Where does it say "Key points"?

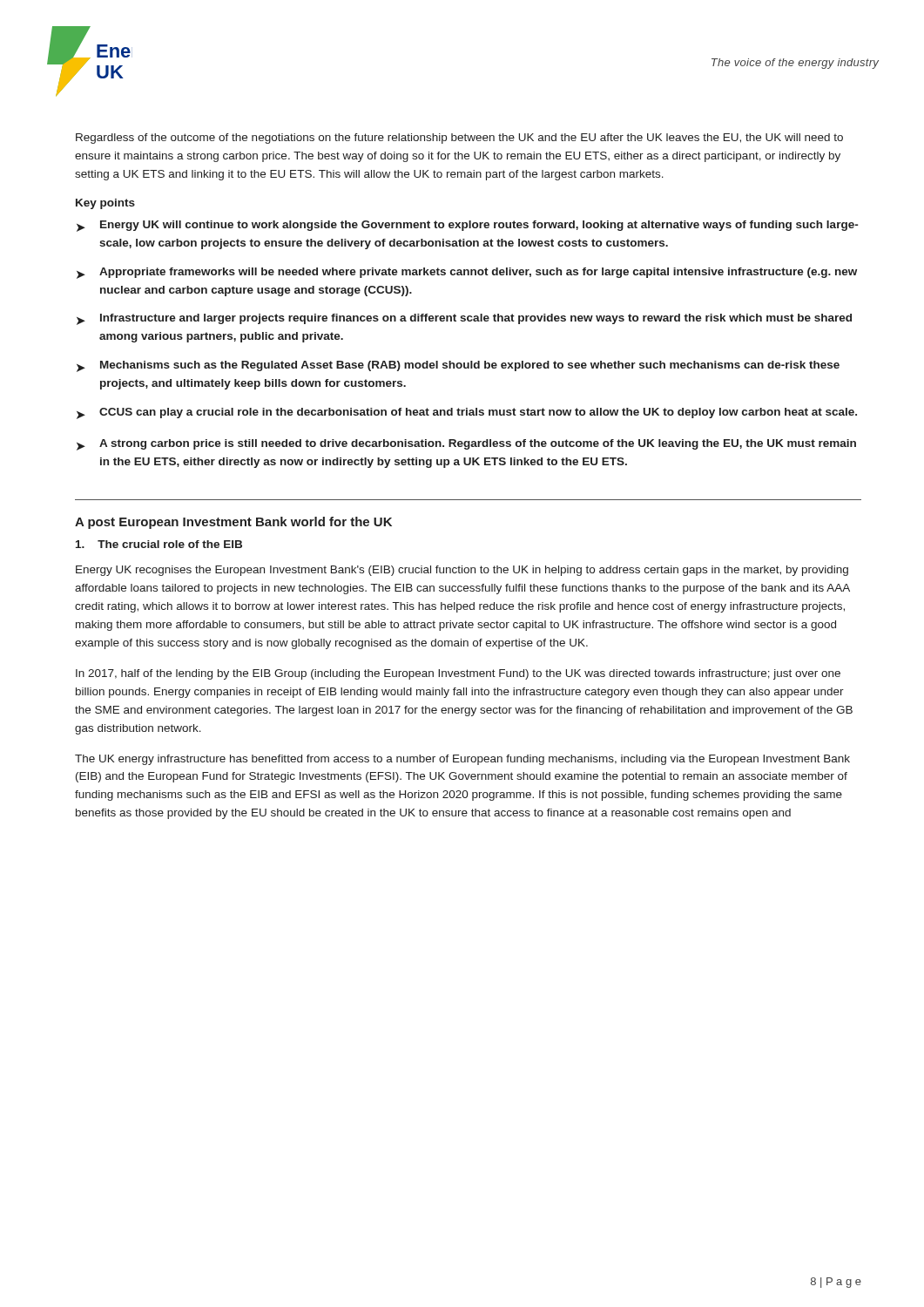pos(105,202)
